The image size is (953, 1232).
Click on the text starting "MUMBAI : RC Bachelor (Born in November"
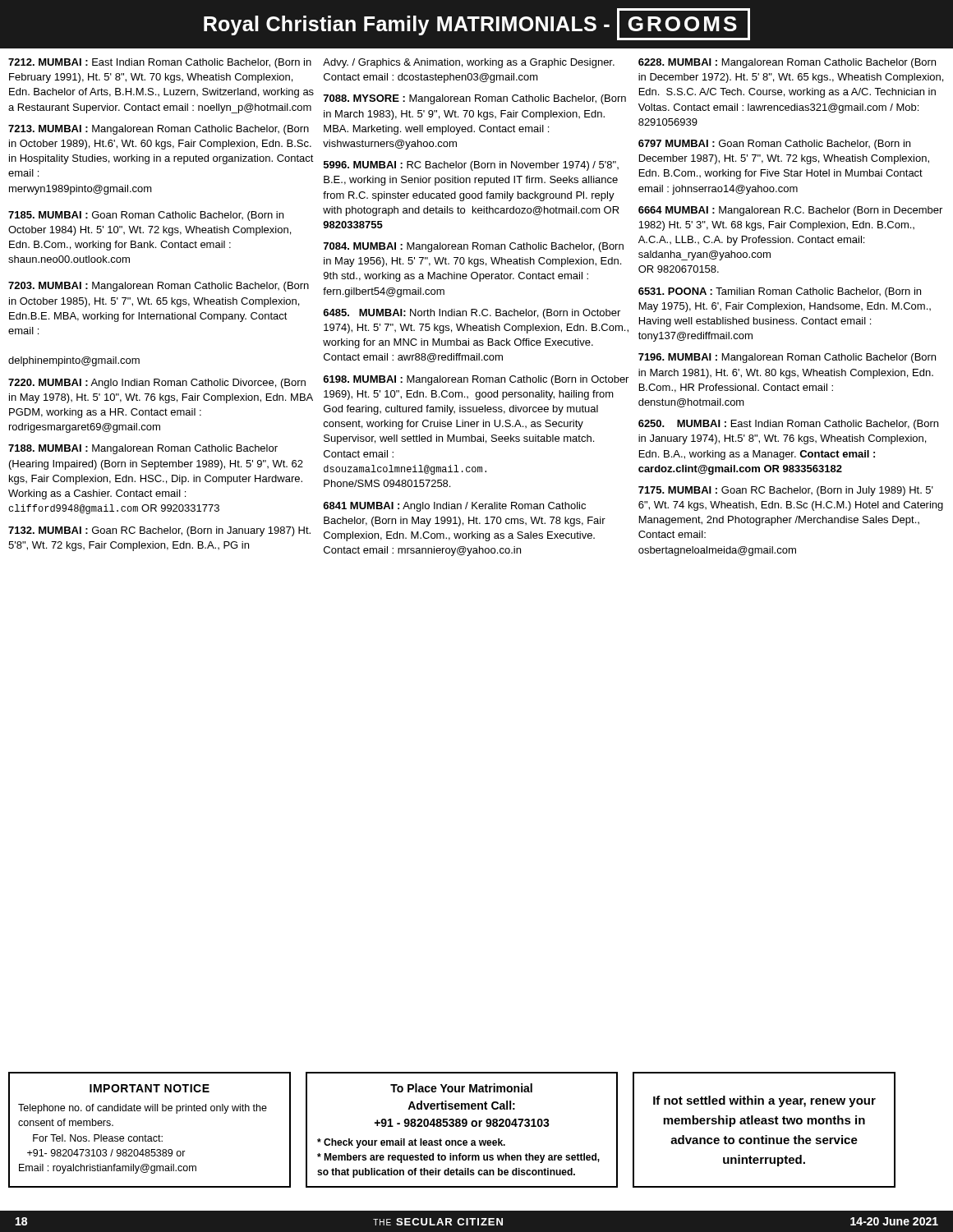(x=471, y=195)
